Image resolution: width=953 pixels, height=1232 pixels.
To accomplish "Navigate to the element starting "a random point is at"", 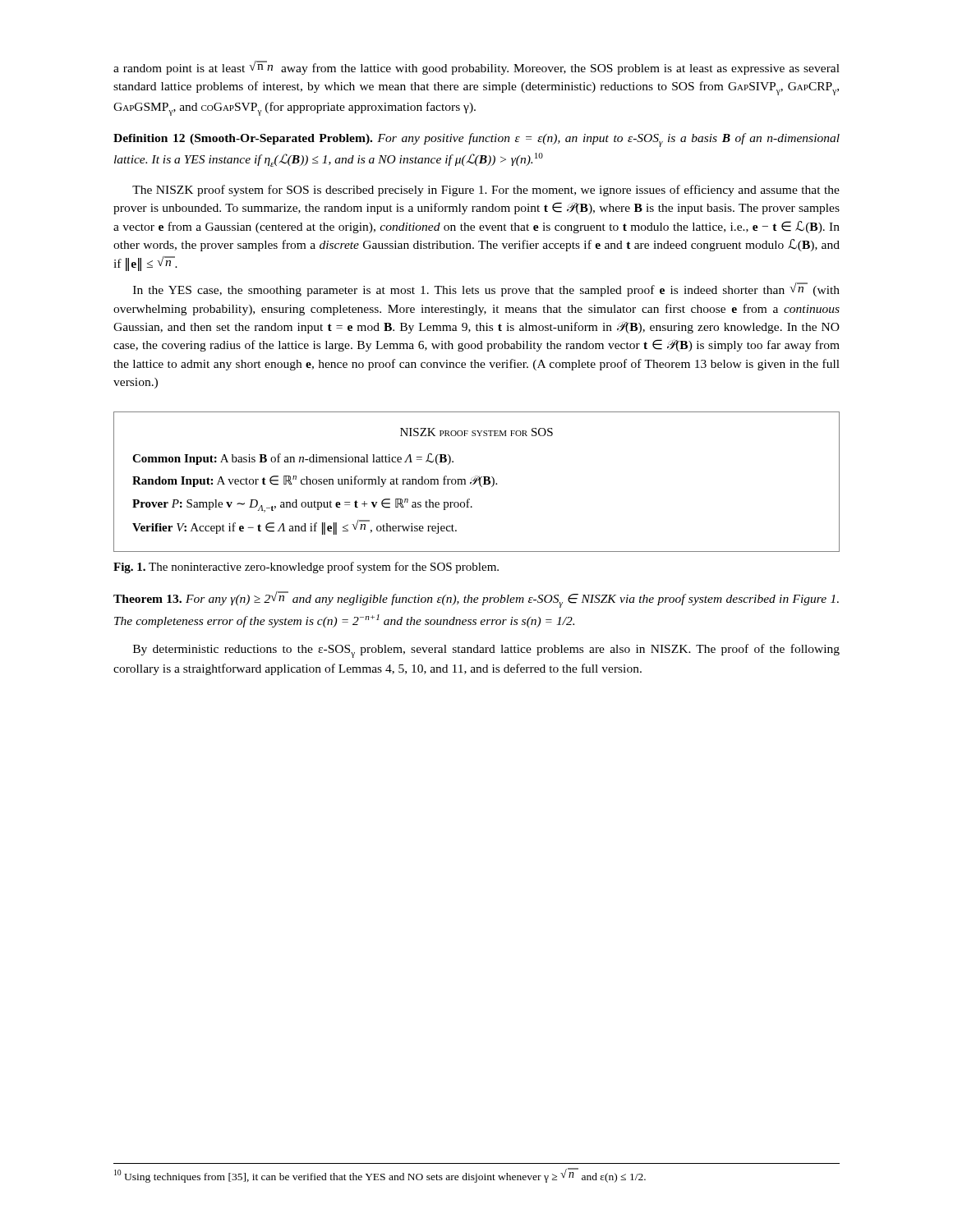I will pos(476,87).
